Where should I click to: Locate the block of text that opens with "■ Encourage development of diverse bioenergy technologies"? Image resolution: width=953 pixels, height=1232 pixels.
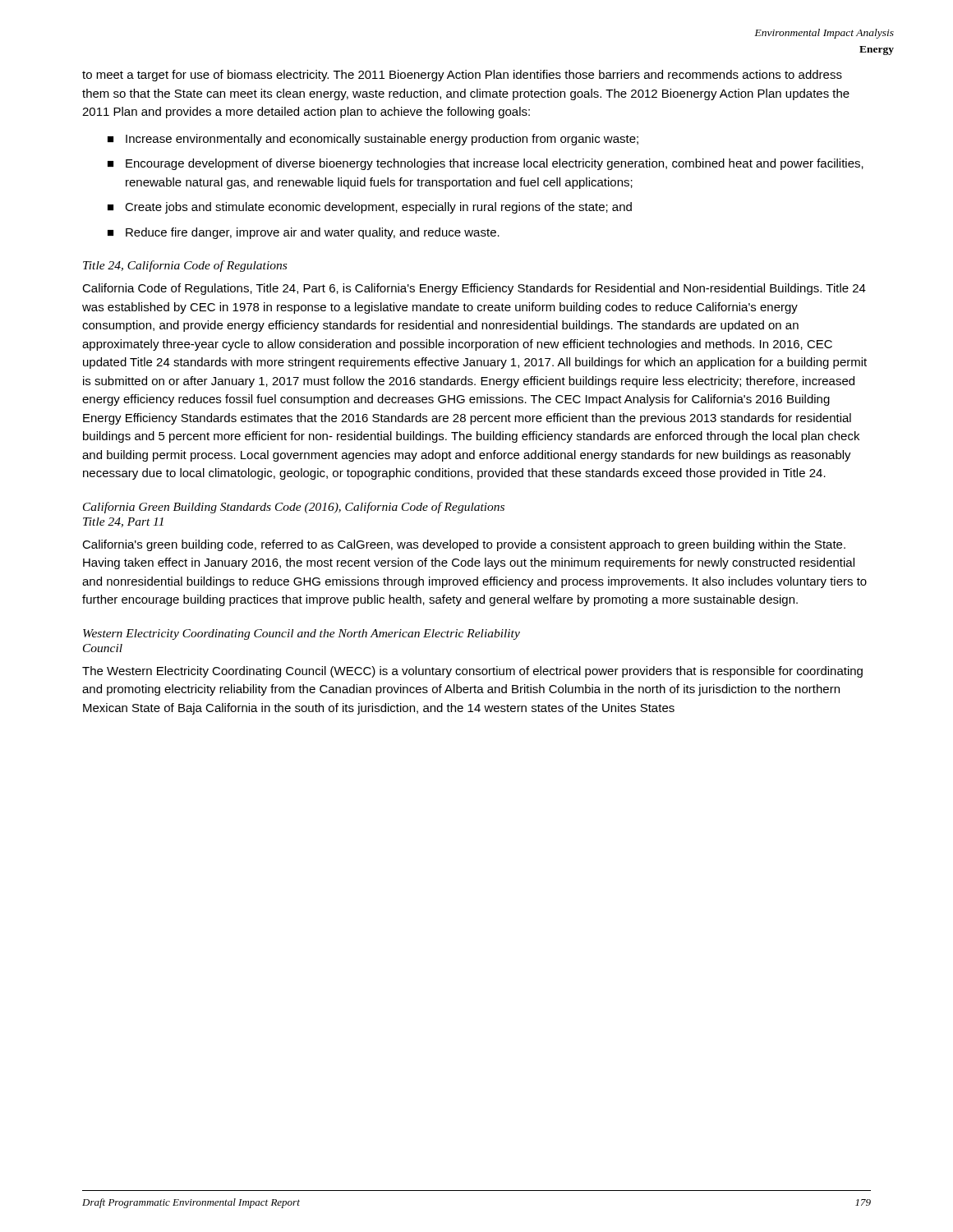489,173
